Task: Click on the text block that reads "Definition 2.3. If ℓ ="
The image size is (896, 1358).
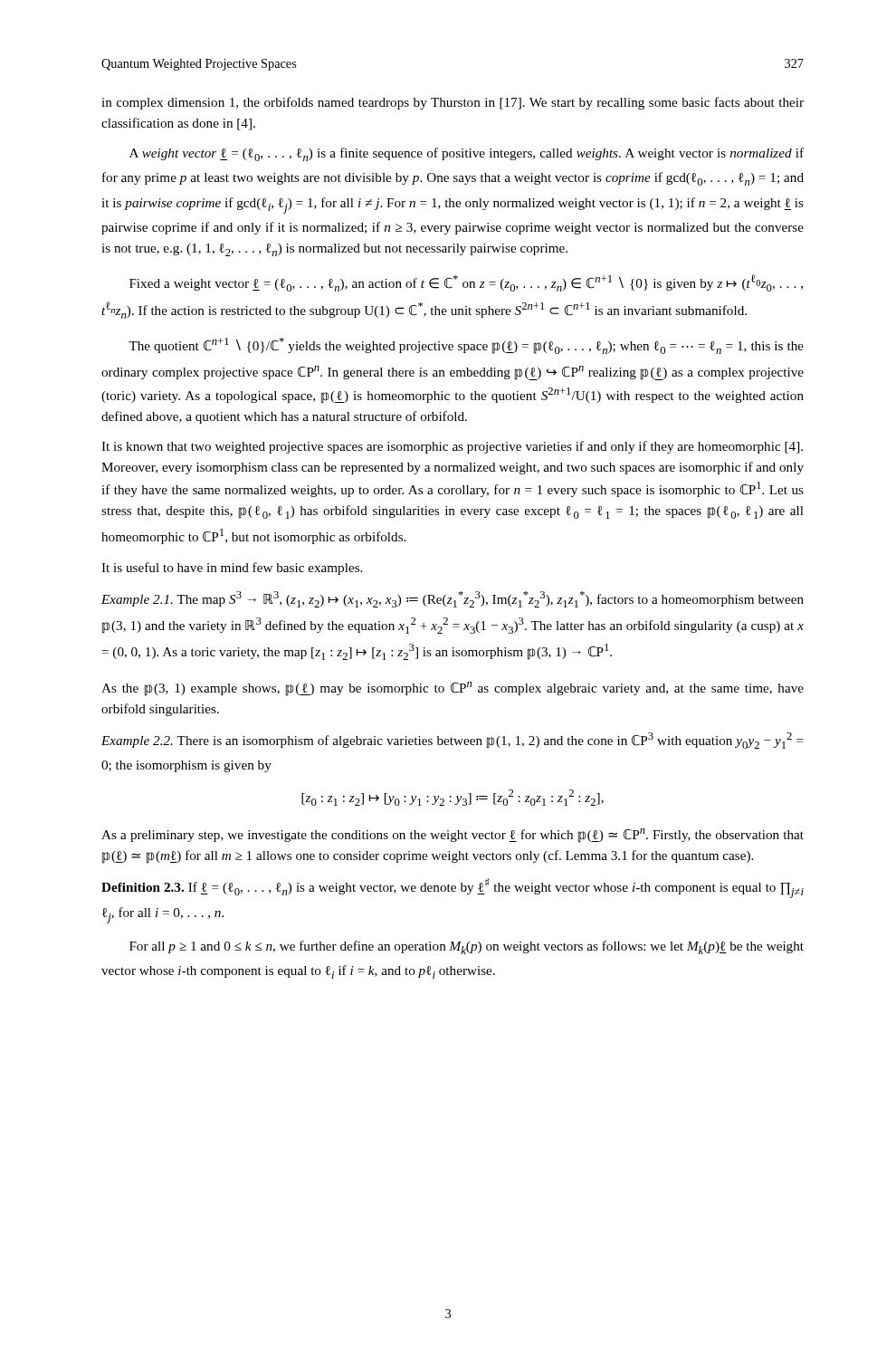Action: point(453,900)
